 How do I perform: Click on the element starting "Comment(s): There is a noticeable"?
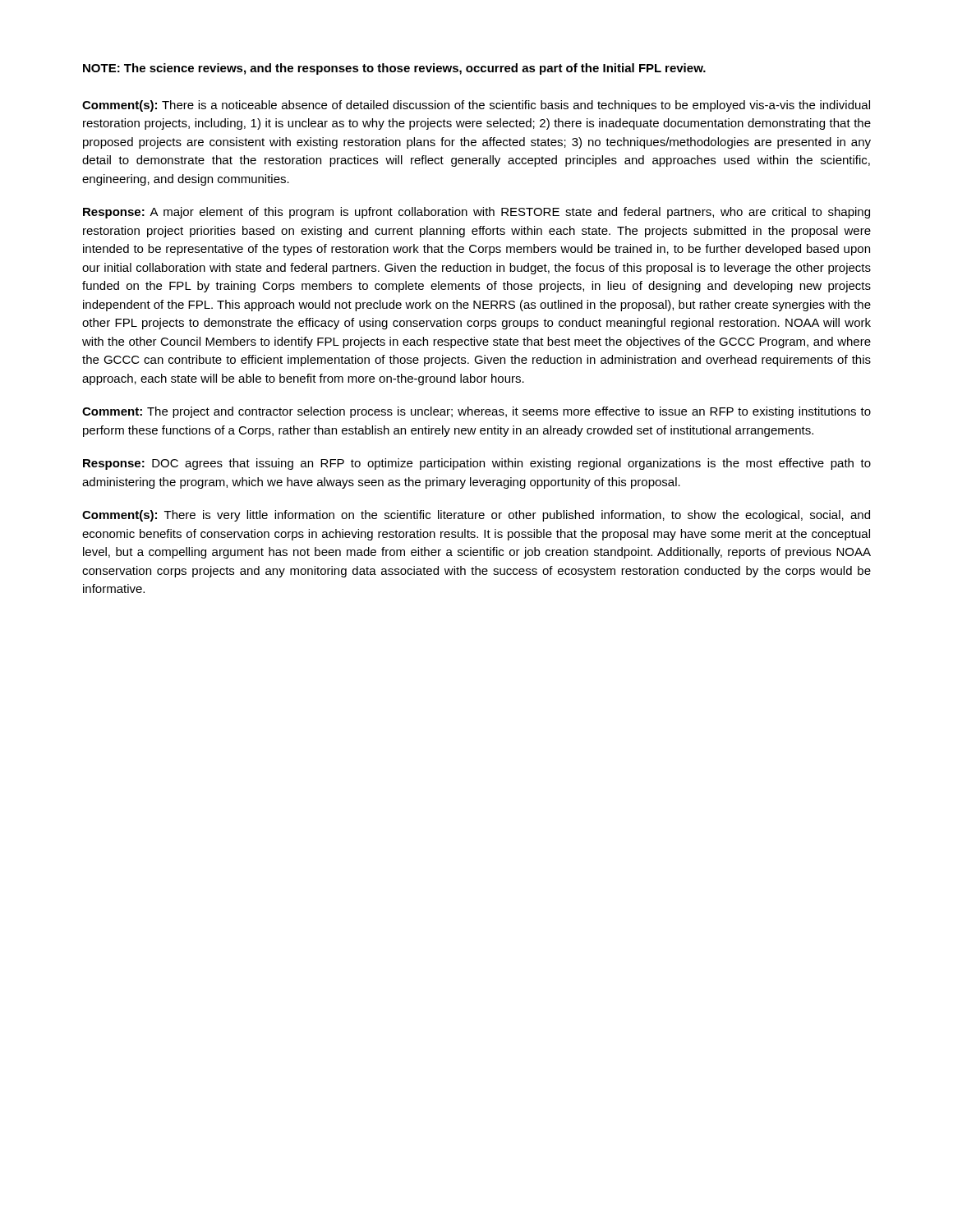click(476, 141)
